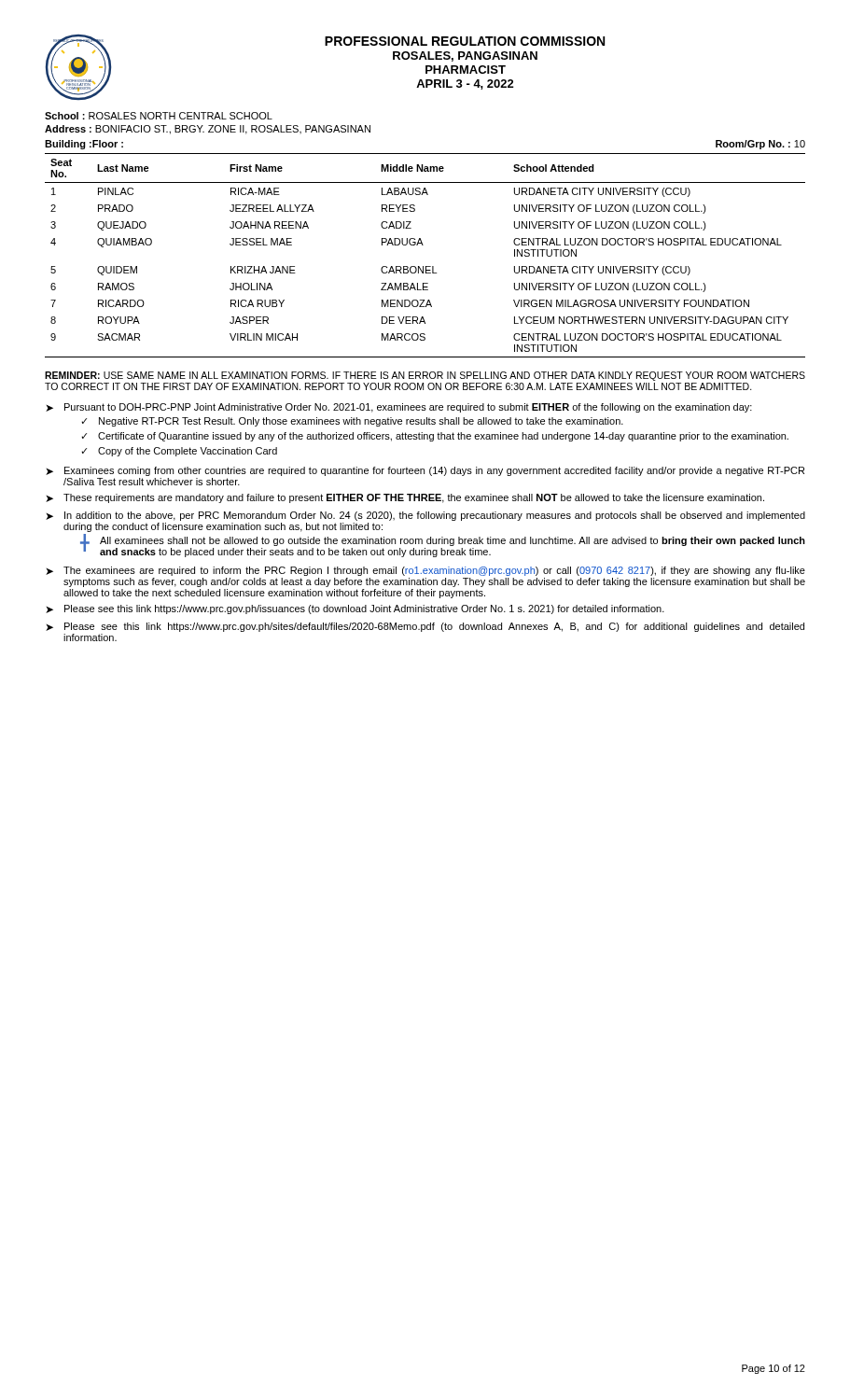Select the text starting "➤ In addition to the"
The image size is (850, 1400).
[x=425, y=535]
